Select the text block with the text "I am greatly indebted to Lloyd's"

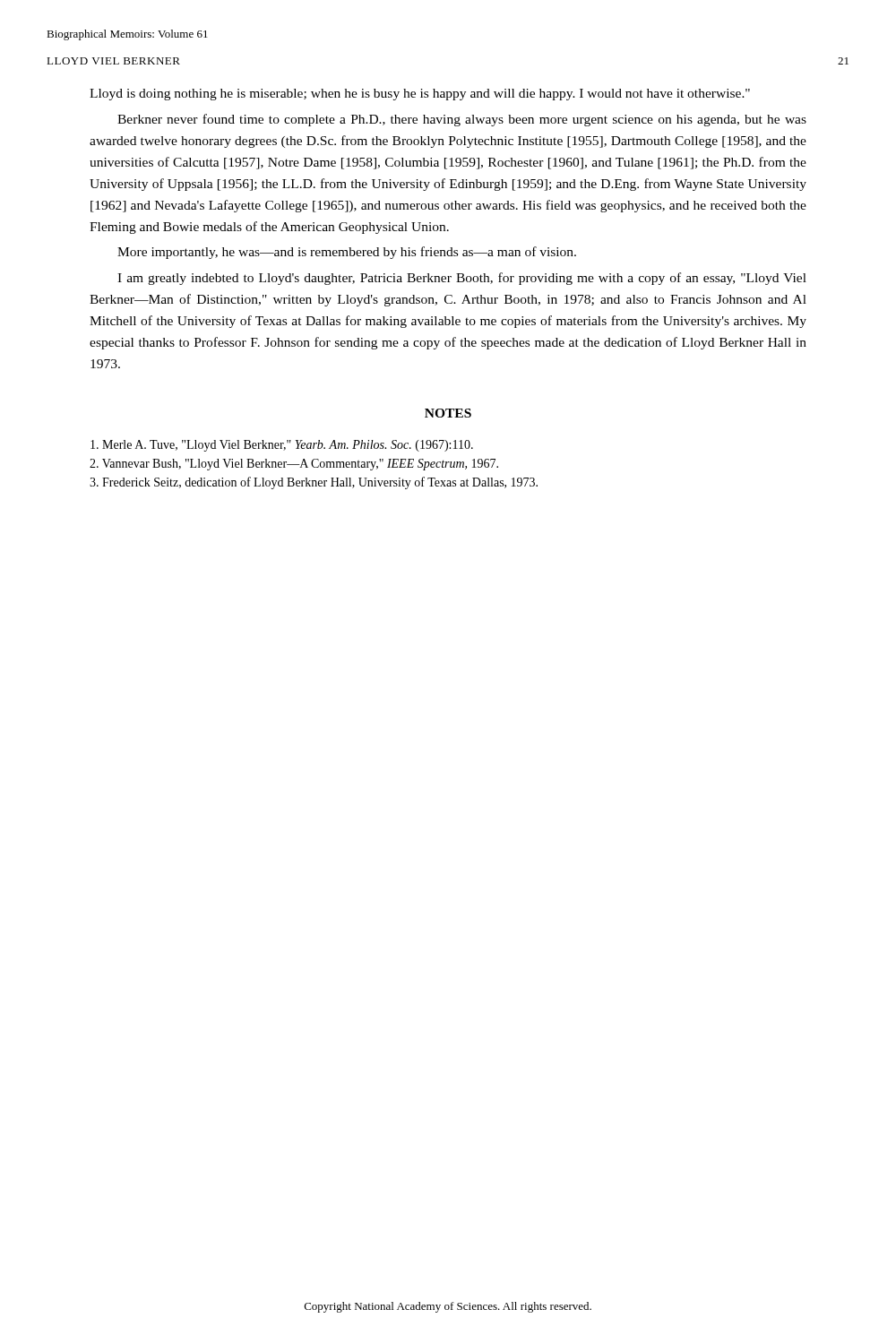448,321
